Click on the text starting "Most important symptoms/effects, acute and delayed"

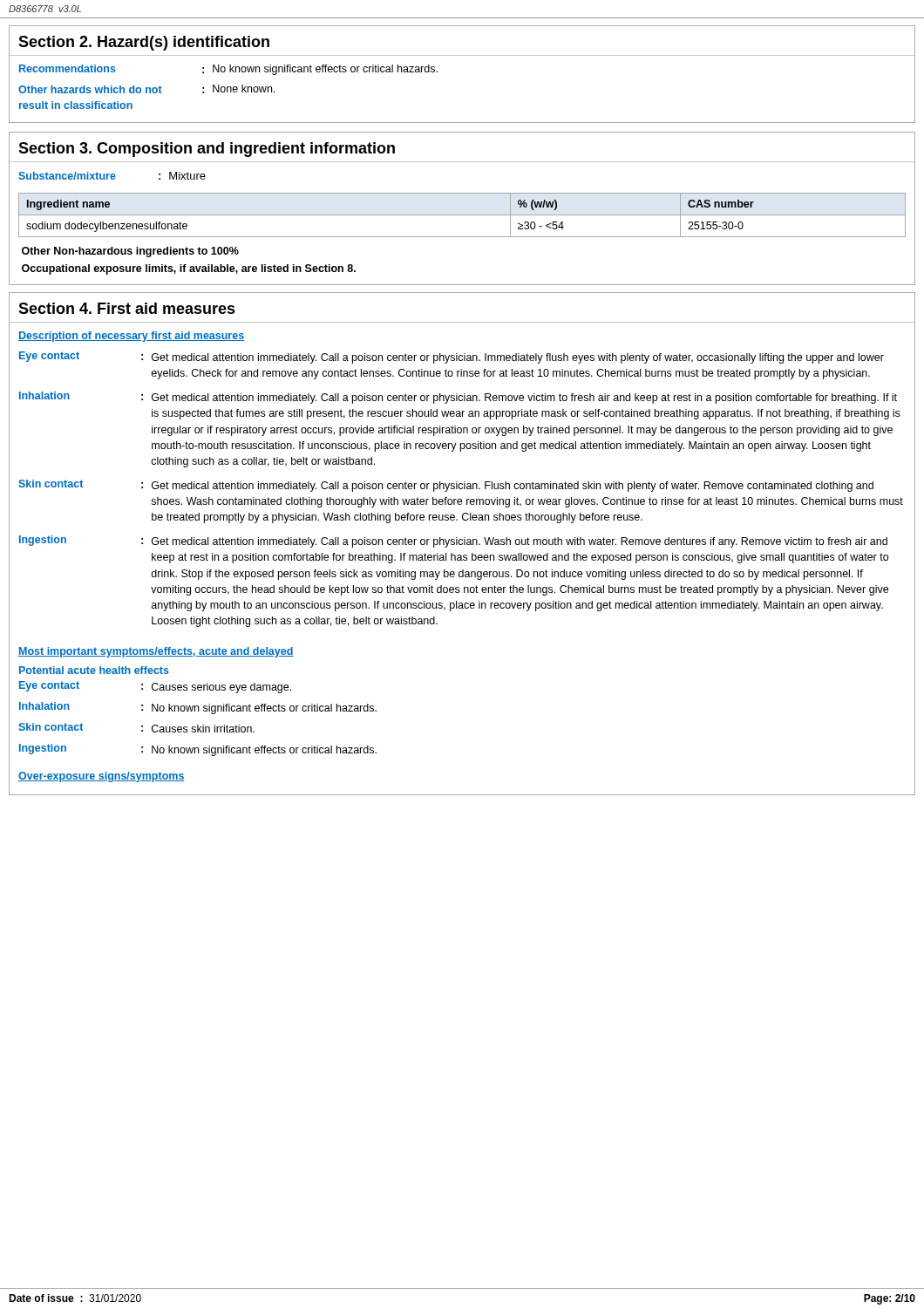[156, 651]
